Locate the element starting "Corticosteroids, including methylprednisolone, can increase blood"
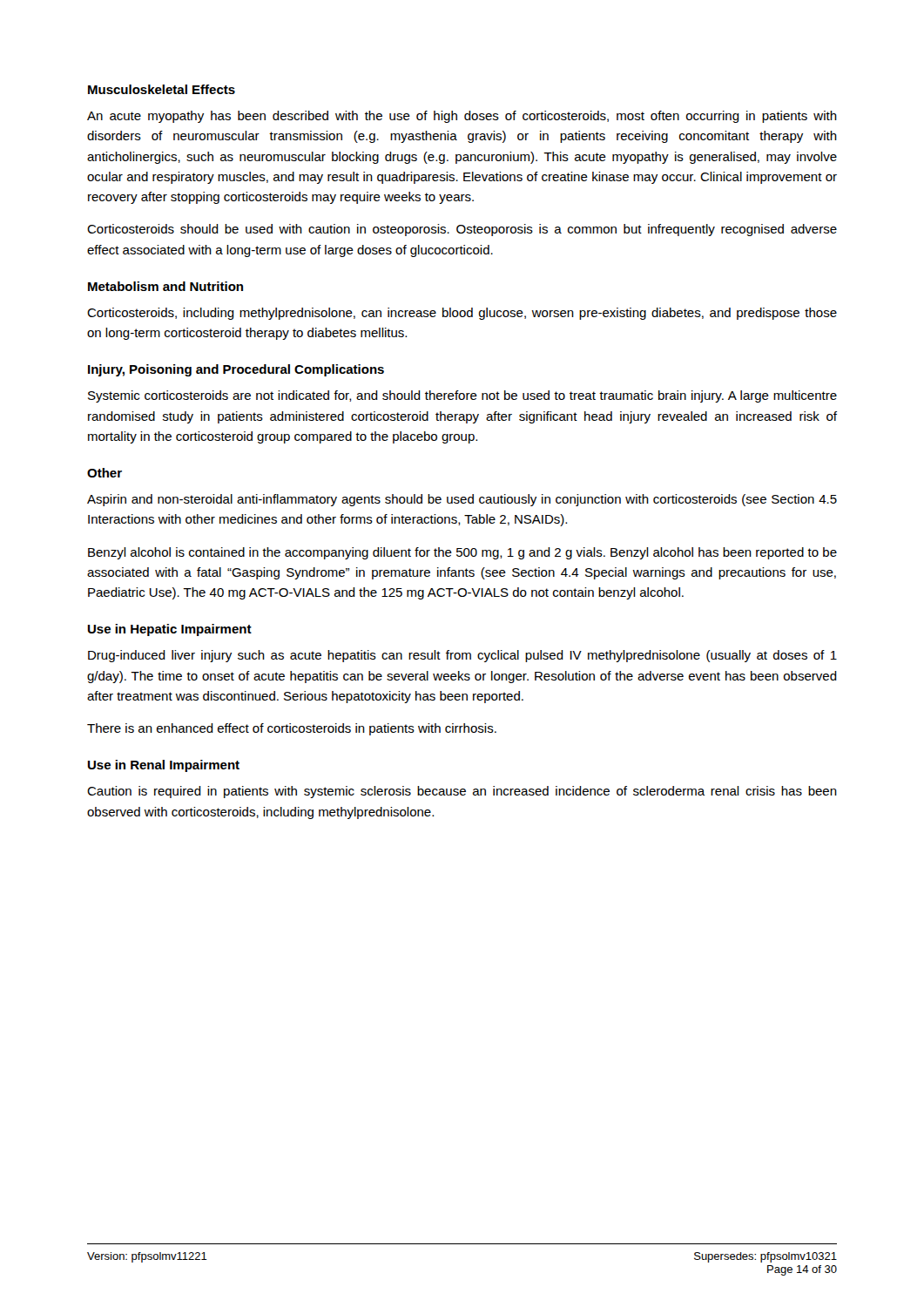The image size is (924, 1307). click(462, 322)
